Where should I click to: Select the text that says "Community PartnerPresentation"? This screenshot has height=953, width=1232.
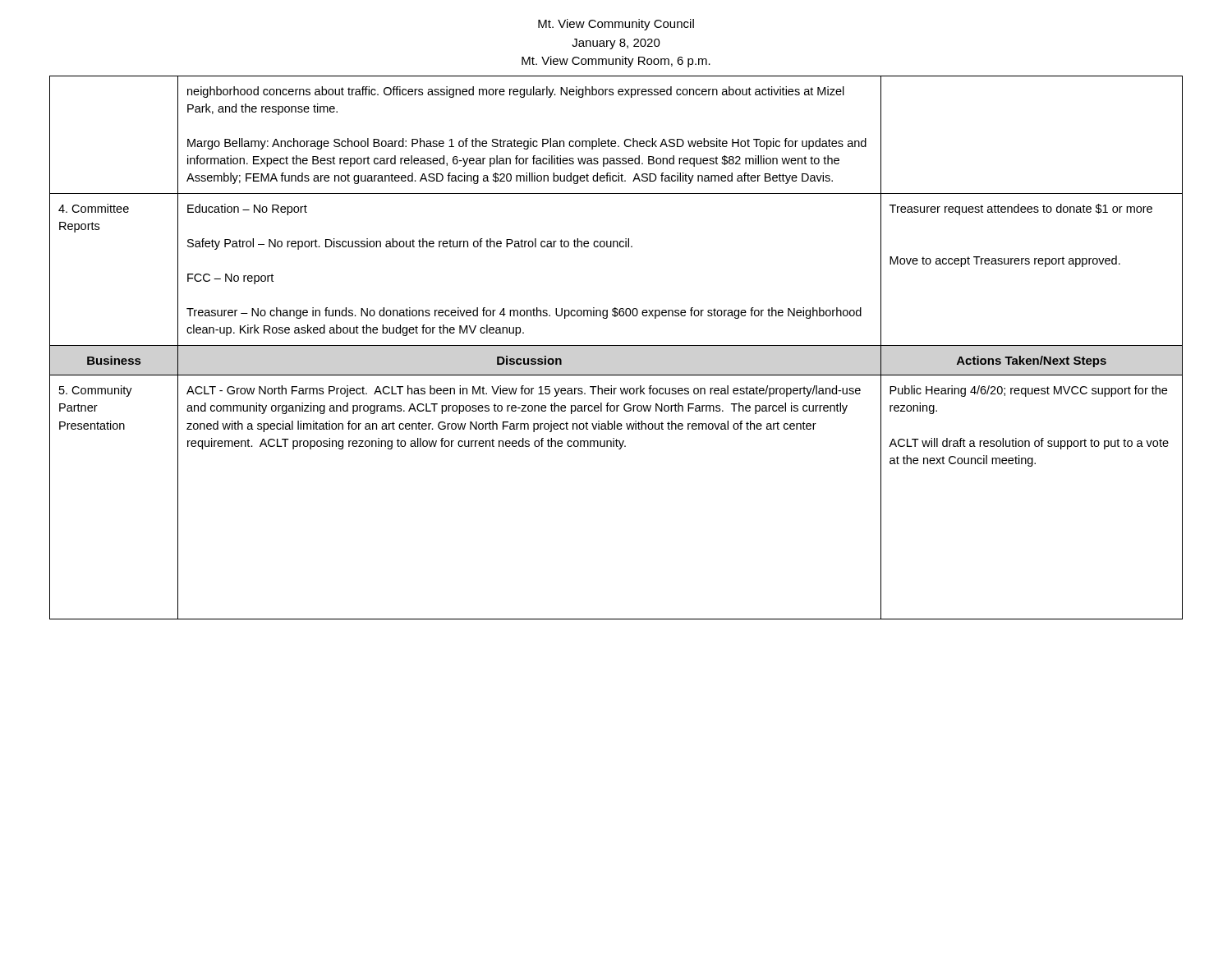click(95, 408)
